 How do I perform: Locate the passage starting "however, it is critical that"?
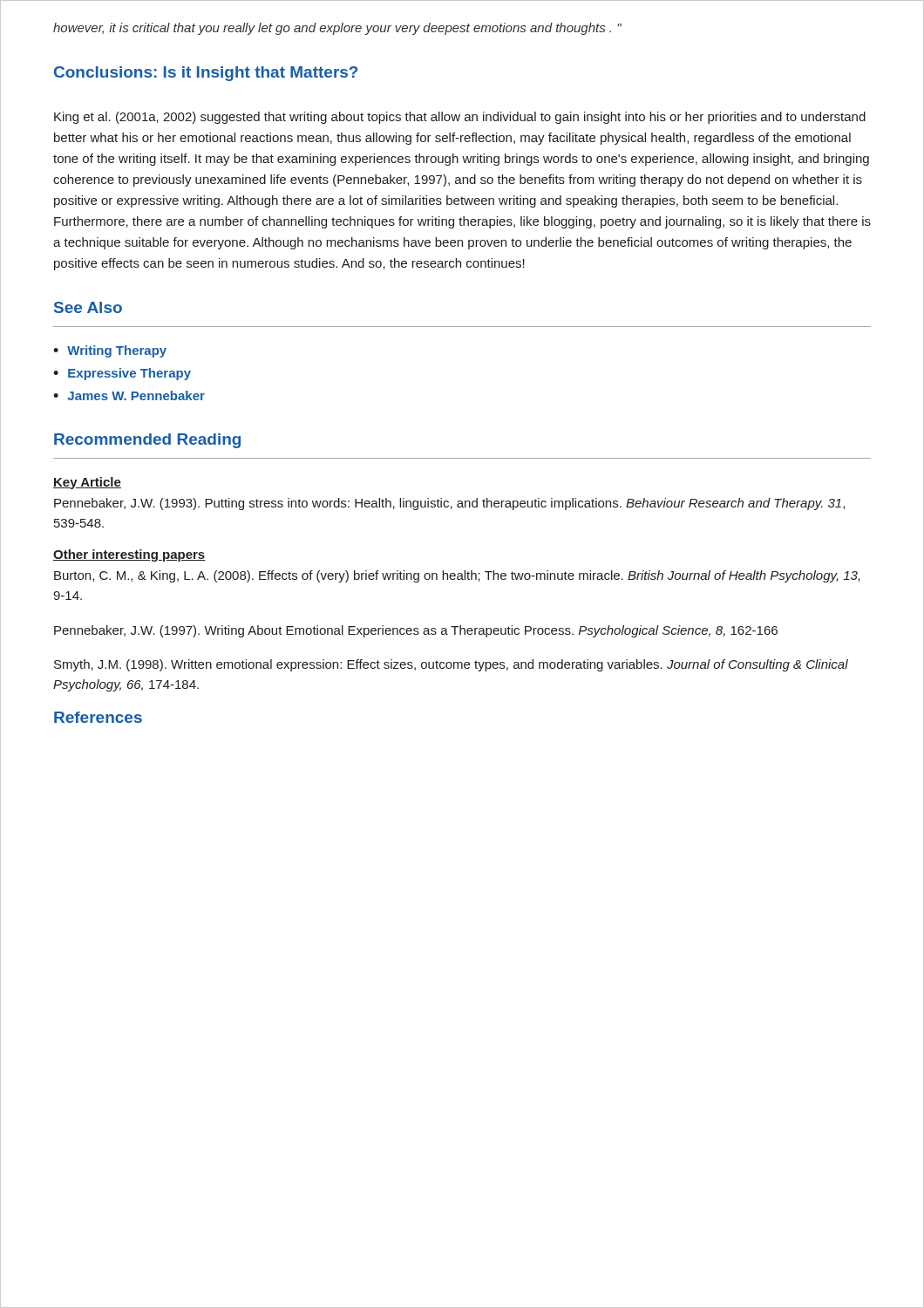click(x=337, y=27)
